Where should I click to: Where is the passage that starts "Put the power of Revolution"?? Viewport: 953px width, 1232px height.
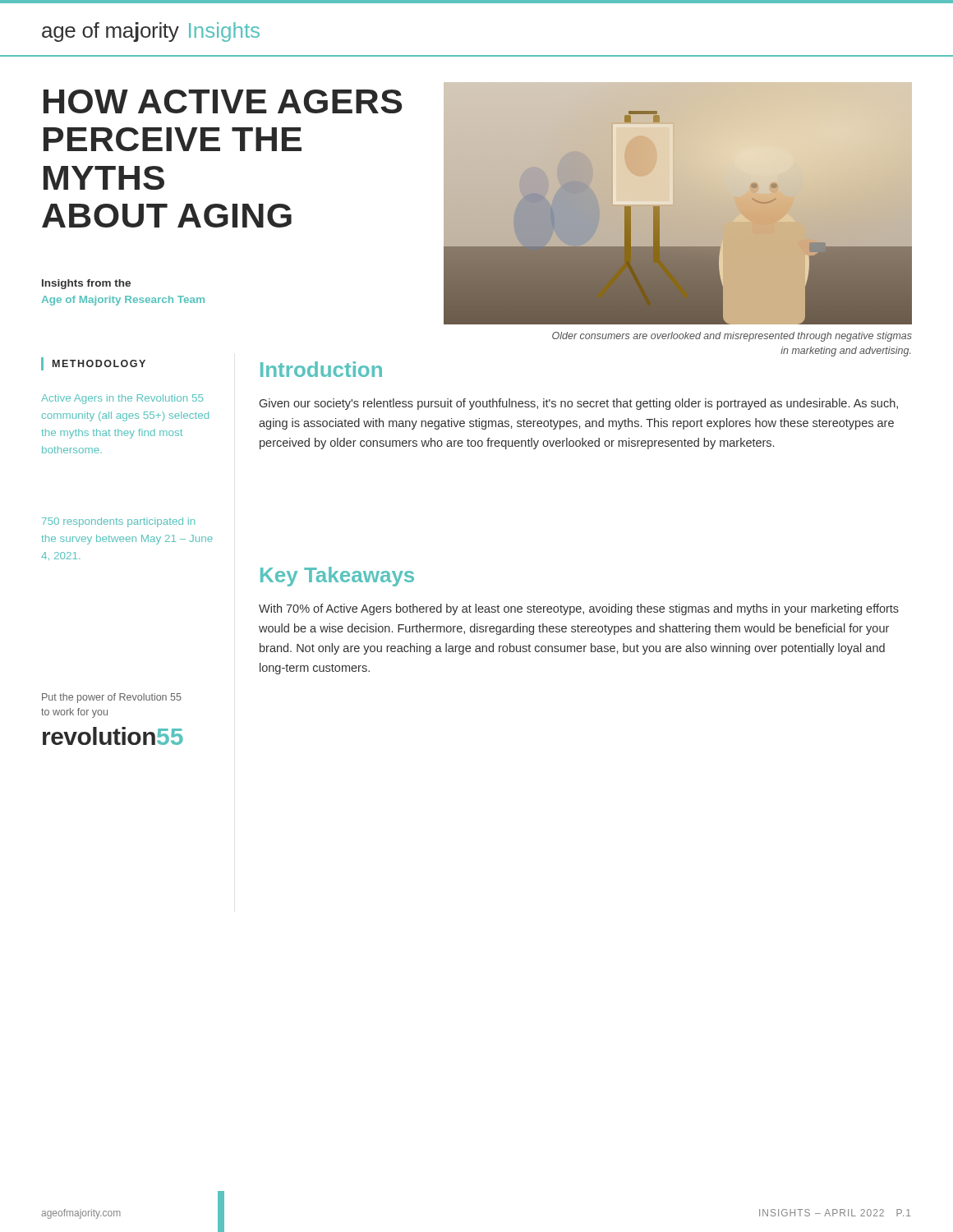point(111,705)
